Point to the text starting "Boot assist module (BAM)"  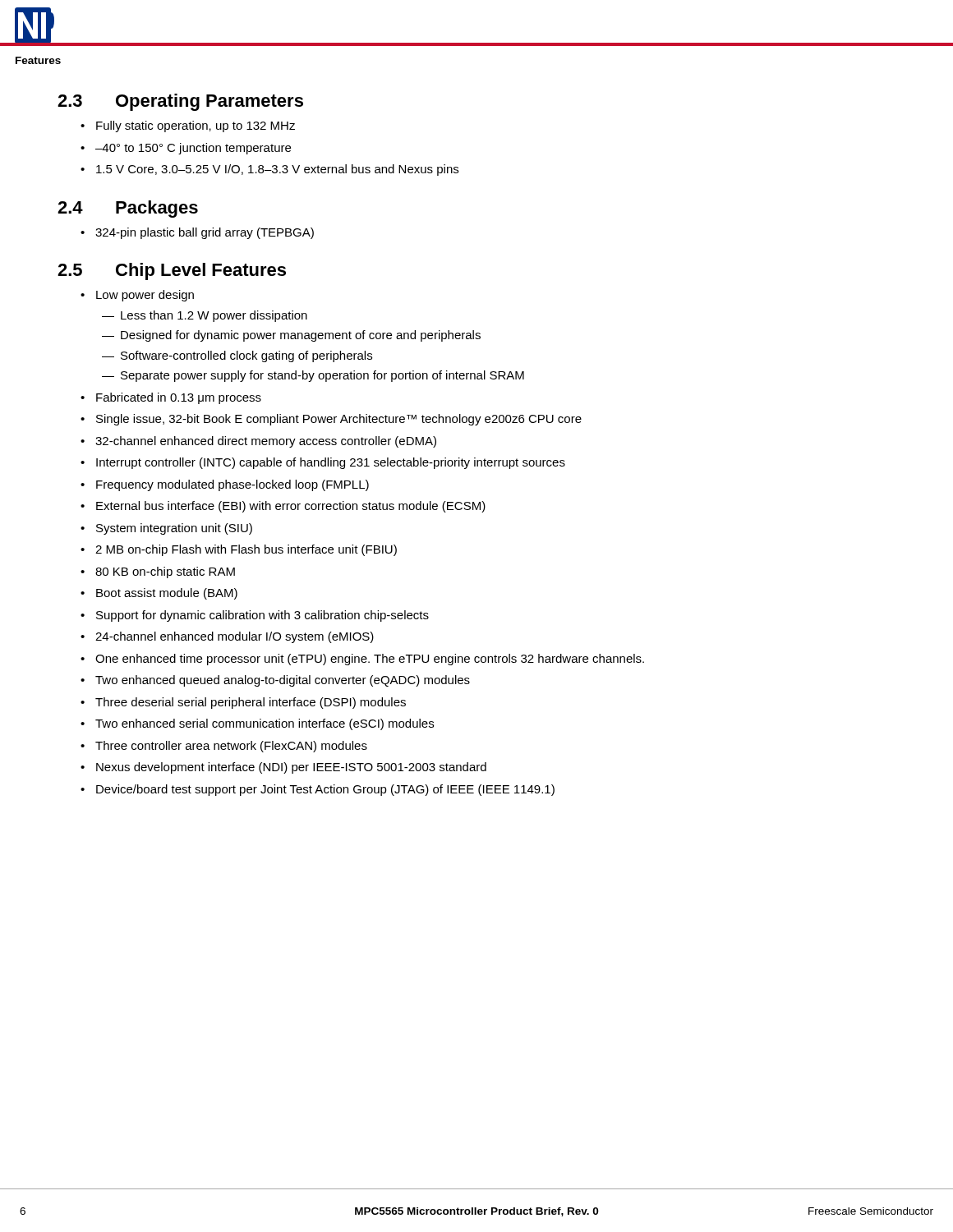167,593
